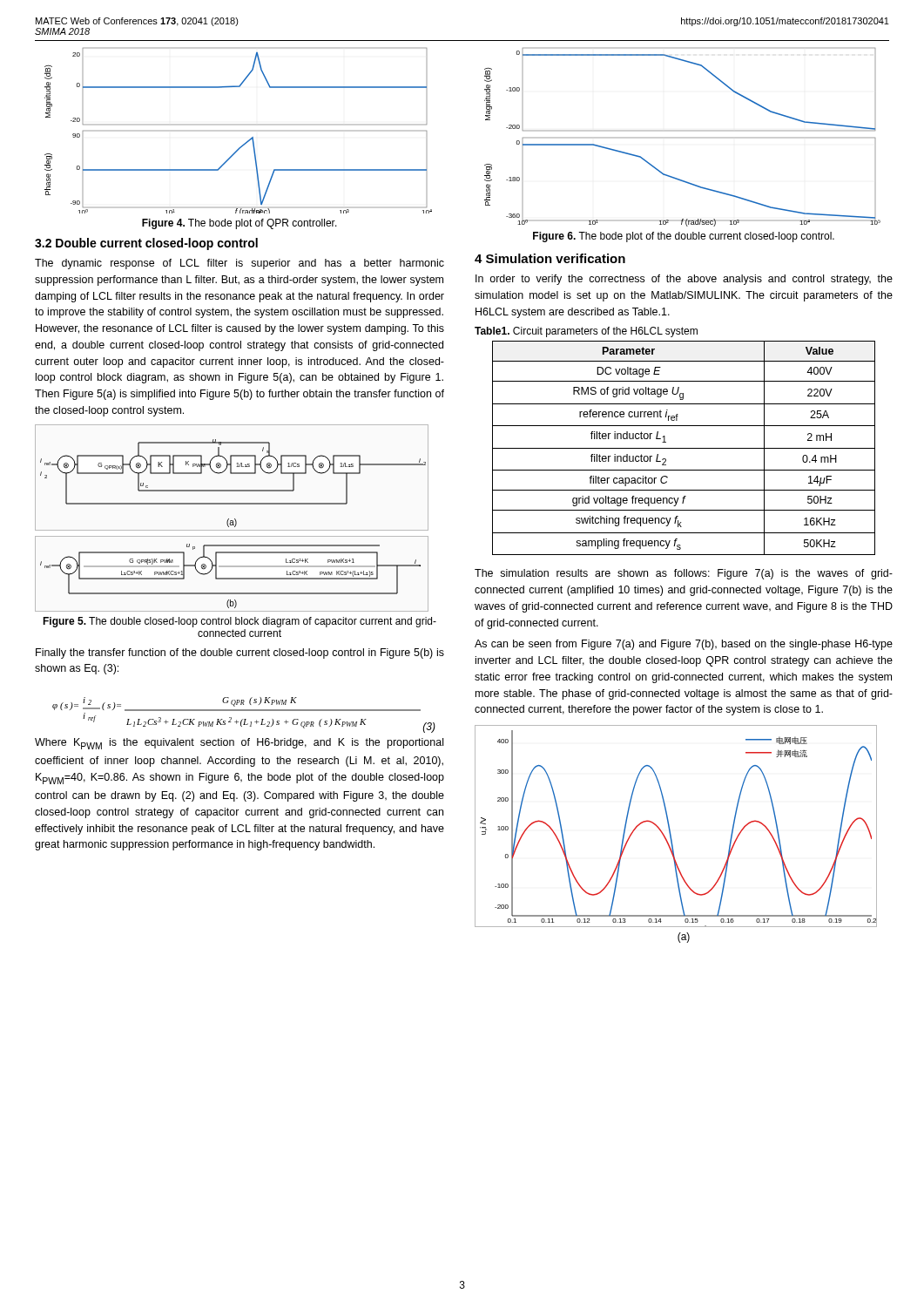Click on the table containing "switching frequency f"
The image size is (924, 1307).
[684, 448]
